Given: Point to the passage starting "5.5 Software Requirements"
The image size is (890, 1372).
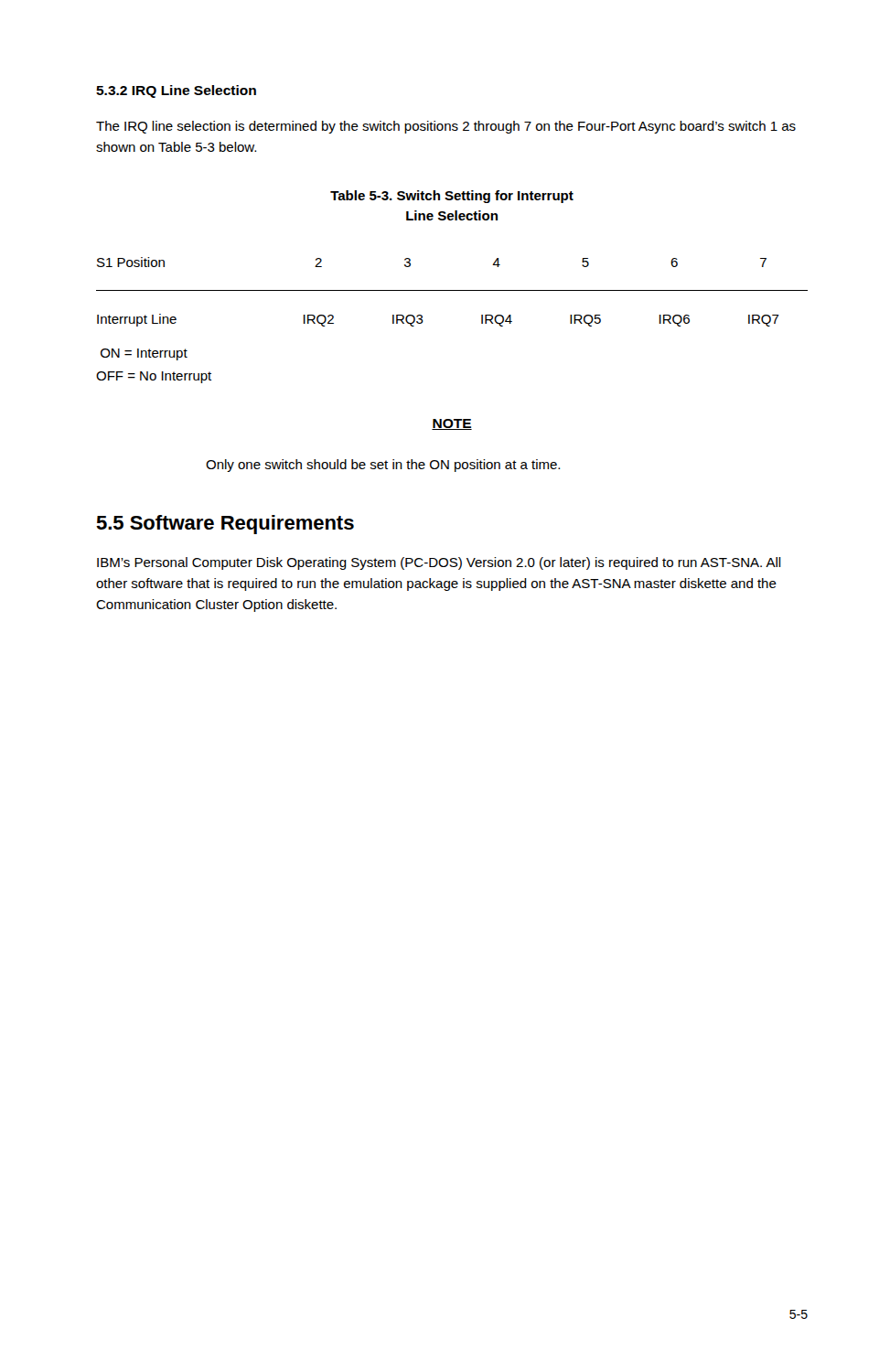Looking at the screenshot, I should pos(225,523).
